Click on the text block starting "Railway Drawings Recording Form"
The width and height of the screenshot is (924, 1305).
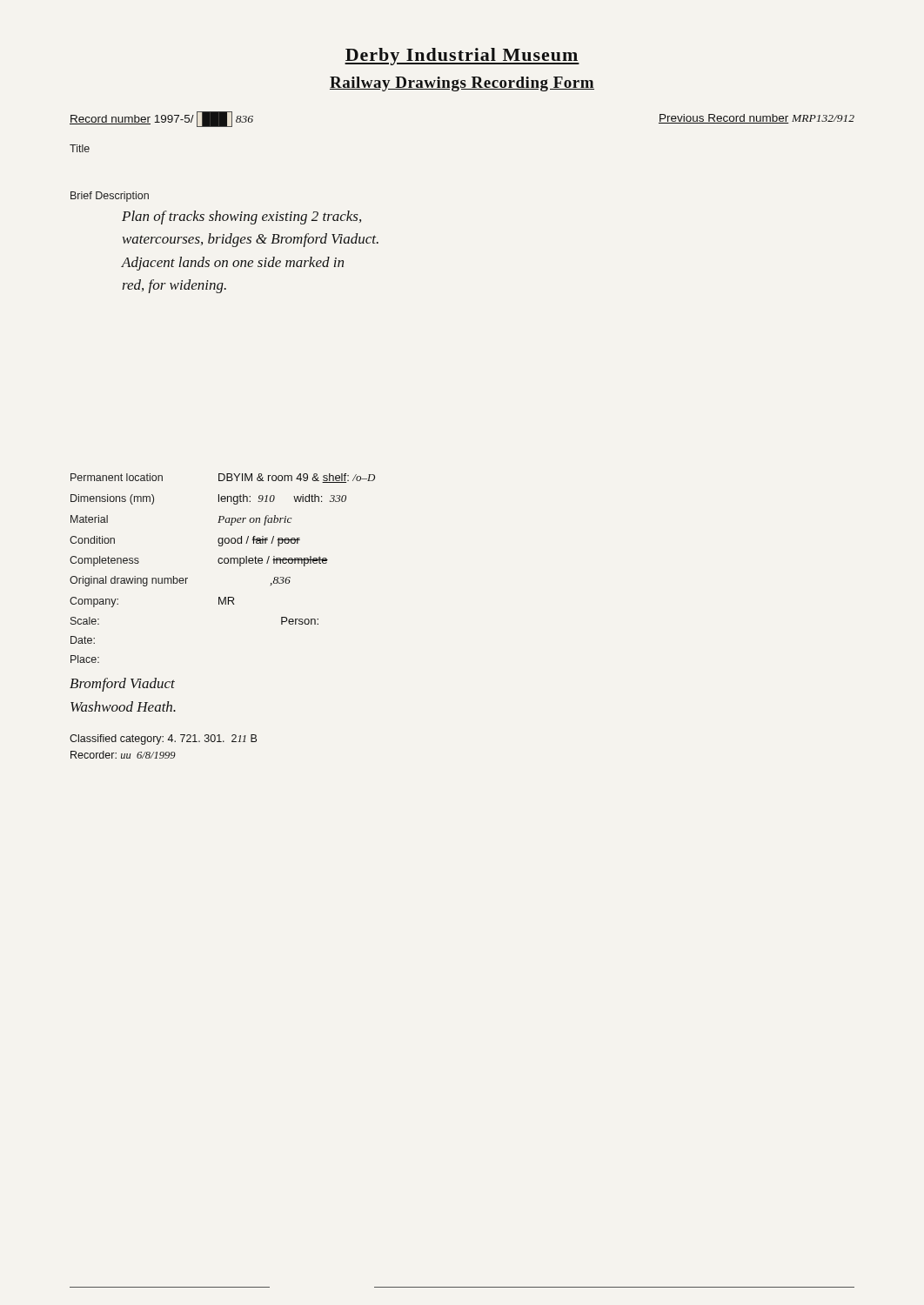(x=462, y=82)
